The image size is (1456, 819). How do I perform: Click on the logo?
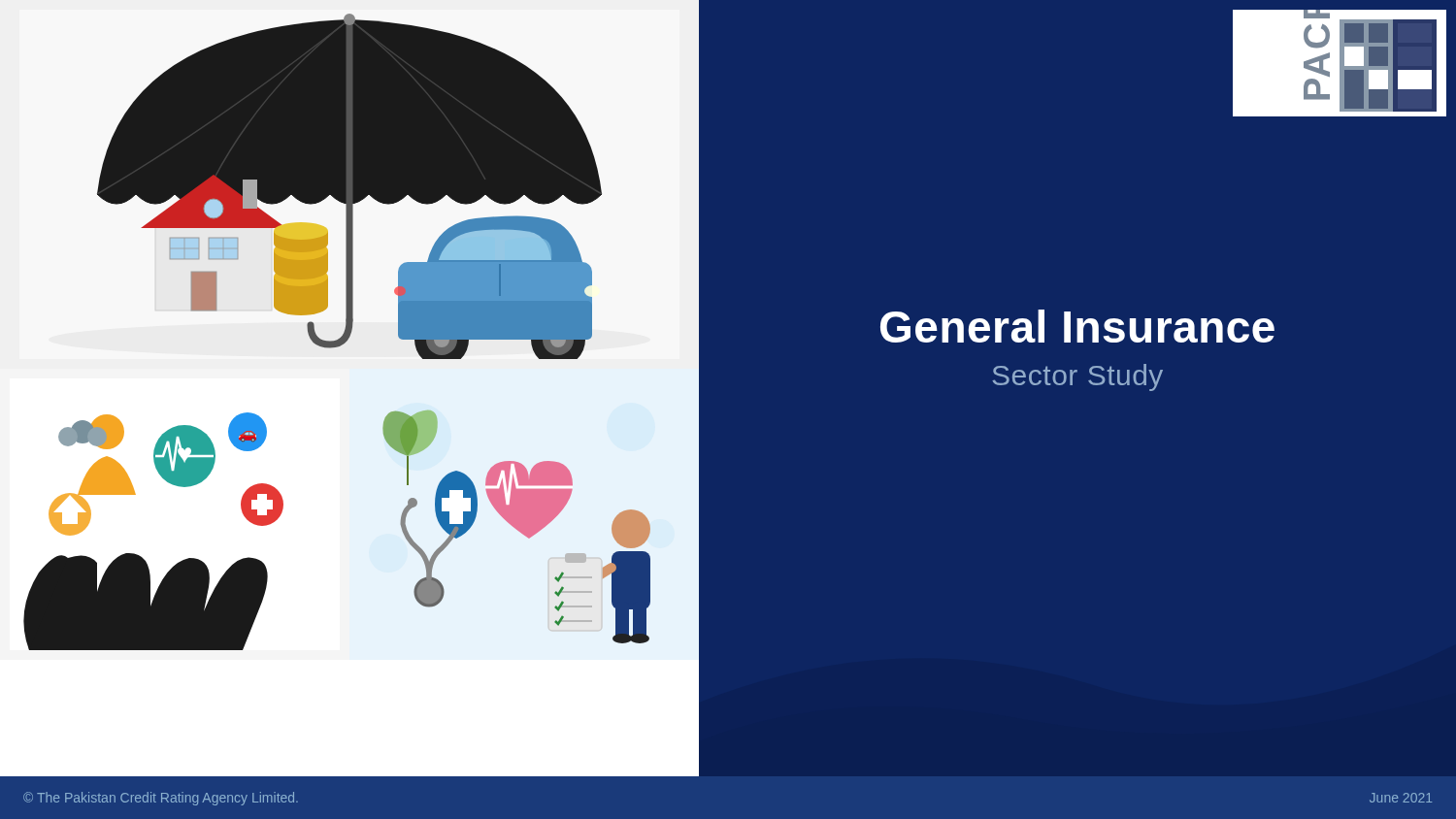click(x=1340, y=63)
